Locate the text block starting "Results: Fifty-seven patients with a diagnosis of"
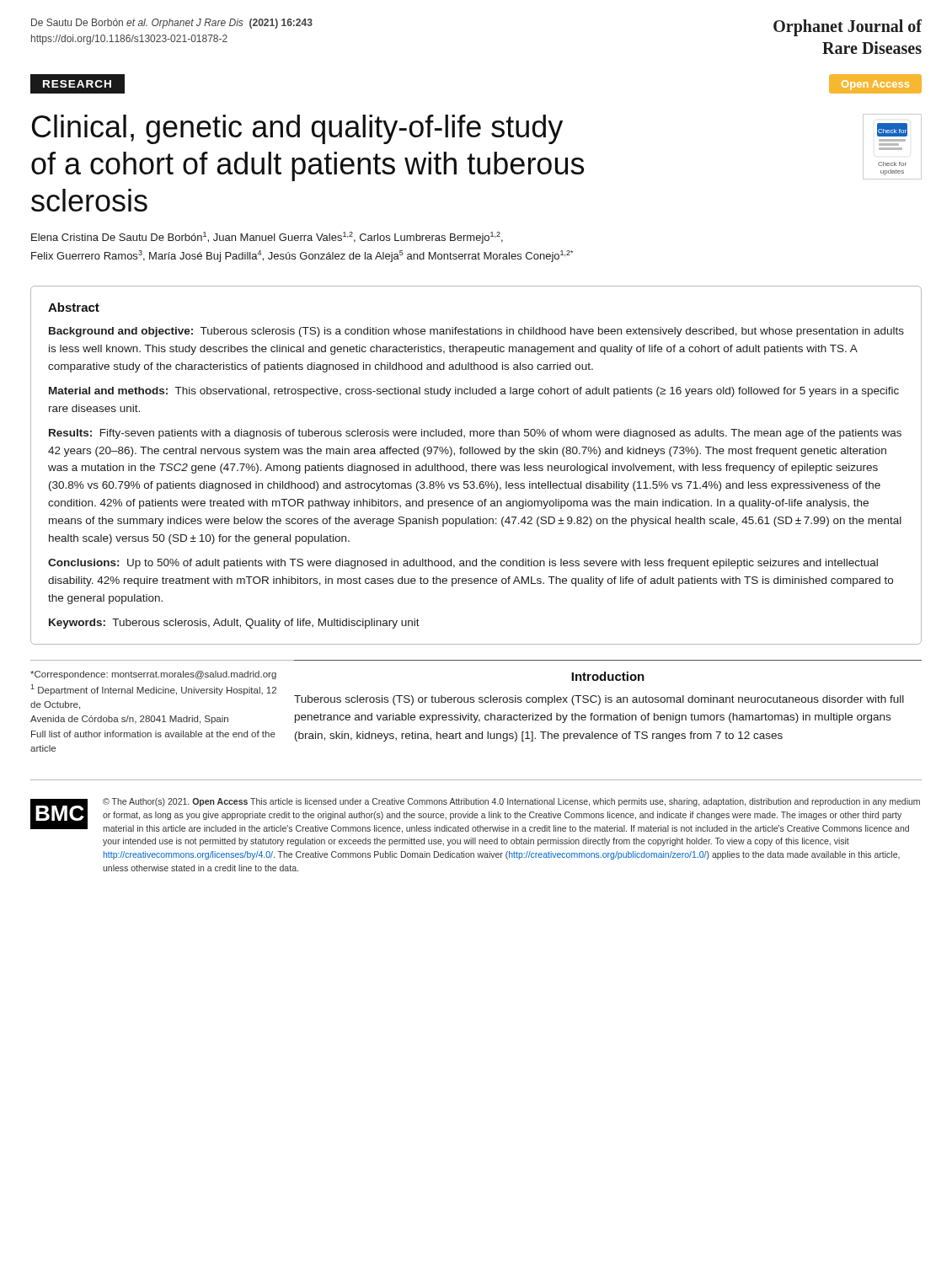952x1264 pixels. pyautogui.click(x=475, y=485)
